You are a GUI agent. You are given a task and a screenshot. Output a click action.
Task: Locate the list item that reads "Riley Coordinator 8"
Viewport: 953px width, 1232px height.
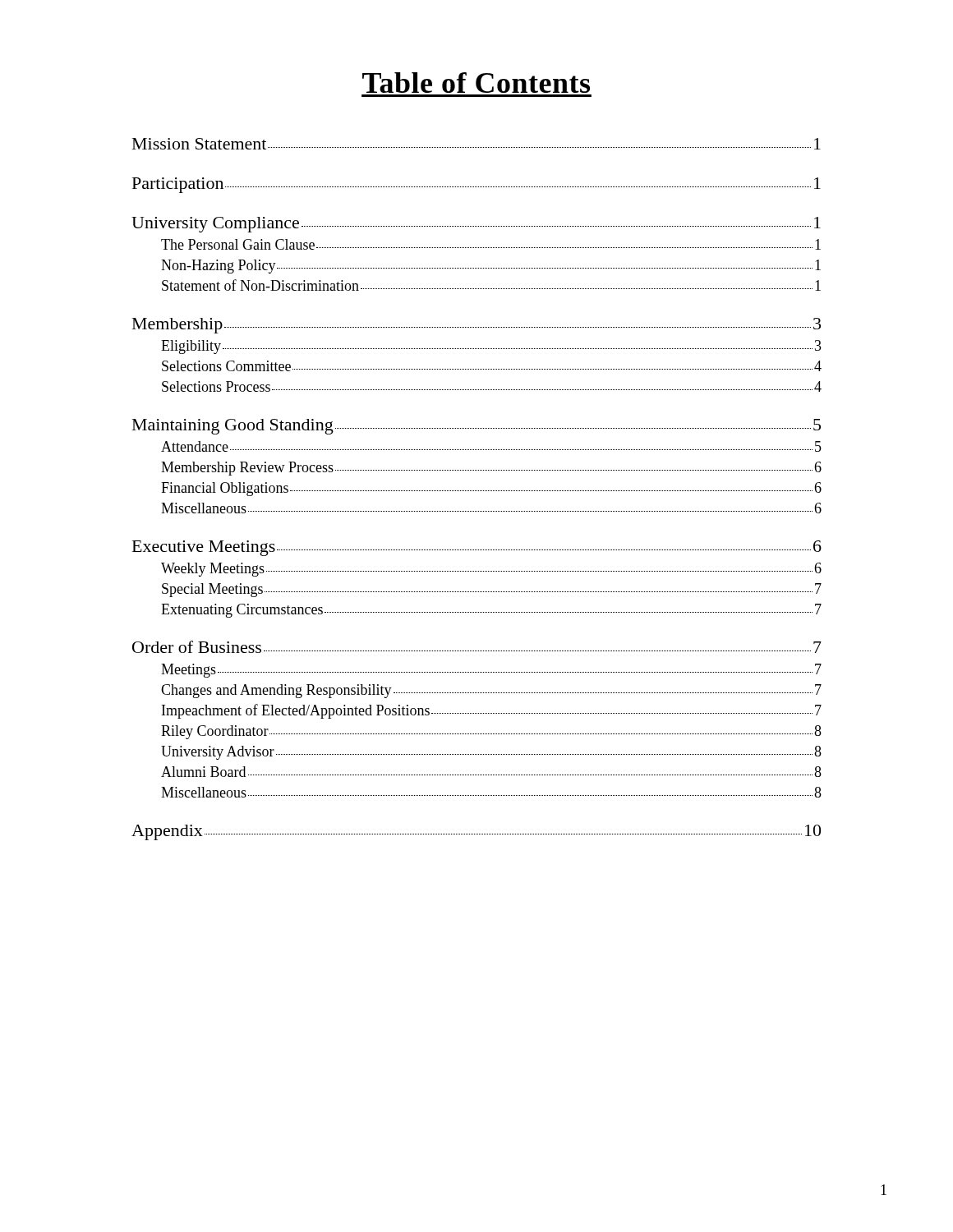pyautogui.click(x=491, y=731)
